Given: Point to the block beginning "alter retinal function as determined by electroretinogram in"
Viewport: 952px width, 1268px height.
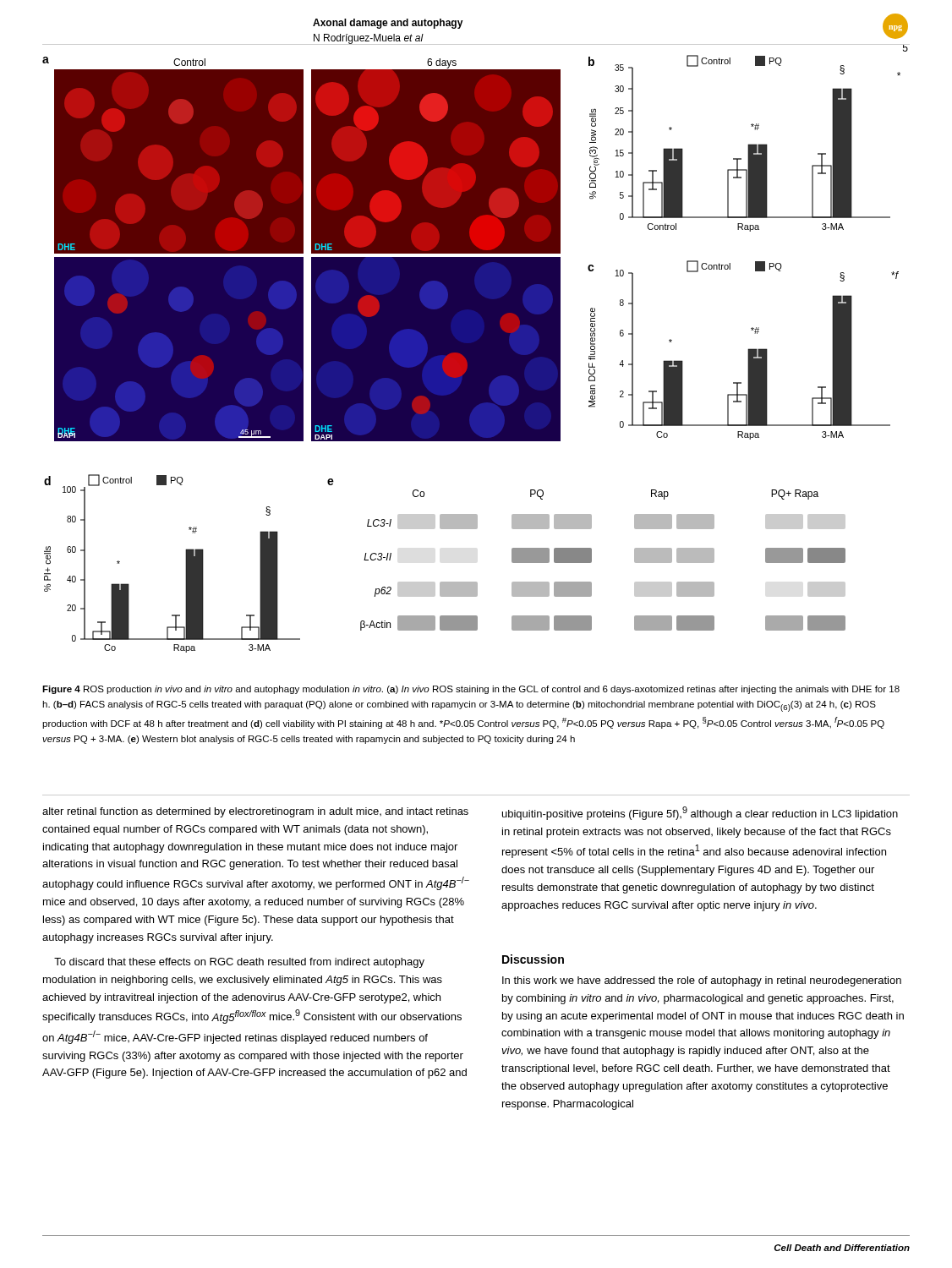Looking at the screenshot, I should (256, 874).
